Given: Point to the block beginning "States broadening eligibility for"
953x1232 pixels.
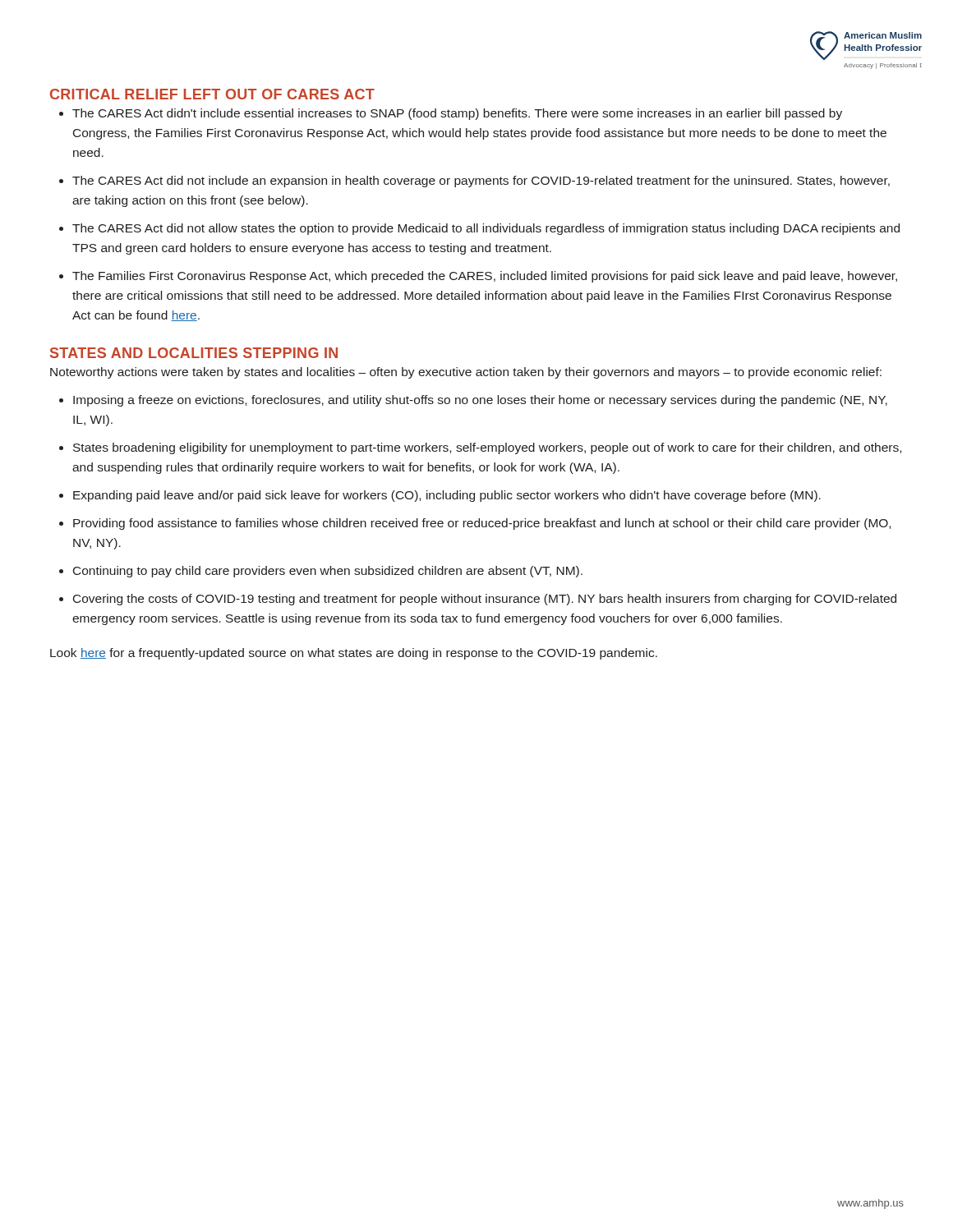Looking at the screenshot, I should coord(487,457).
